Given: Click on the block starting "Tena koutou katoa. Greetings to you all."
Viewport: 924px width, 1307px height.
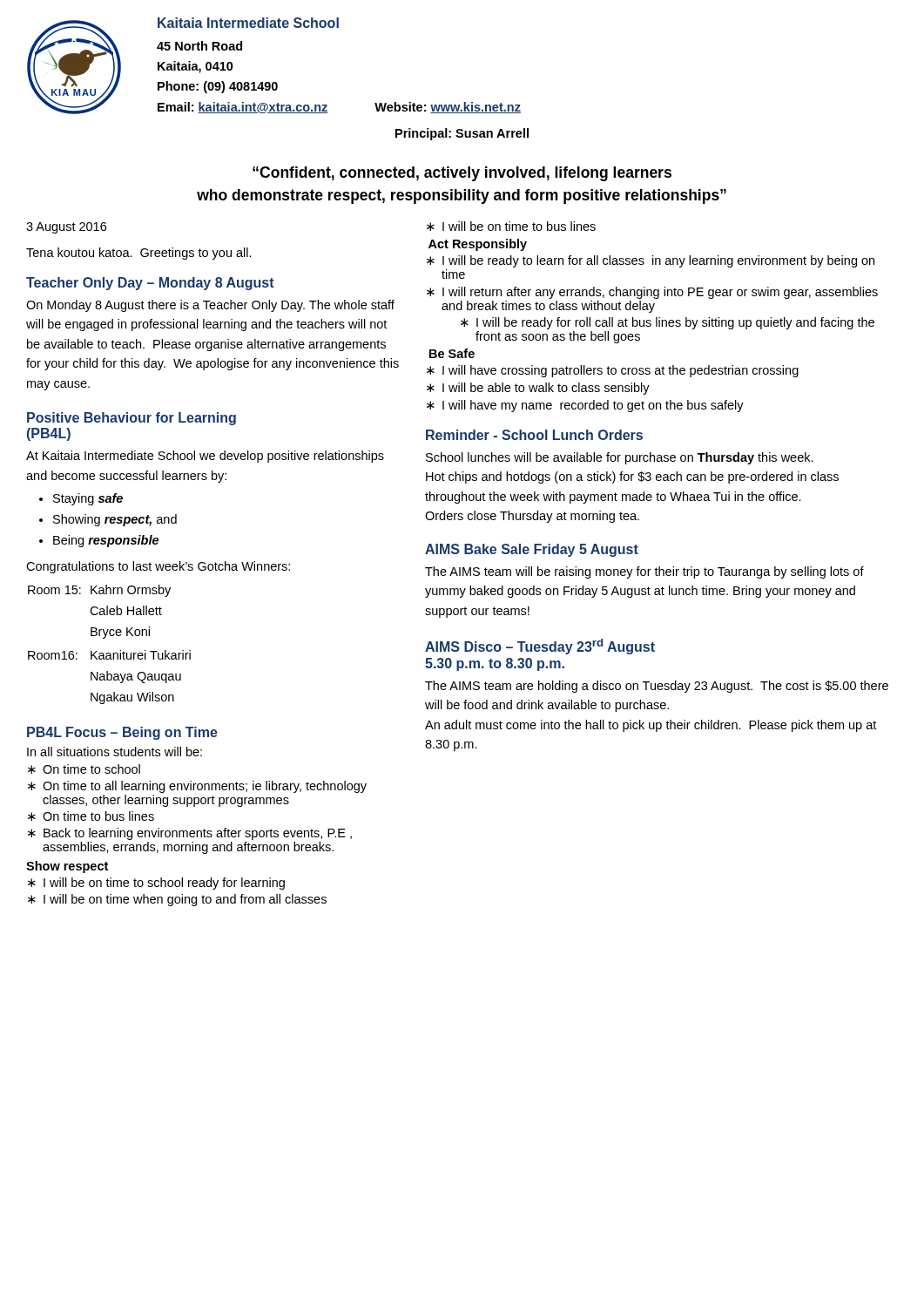Looking at the screenshot, I should point(139,253).
